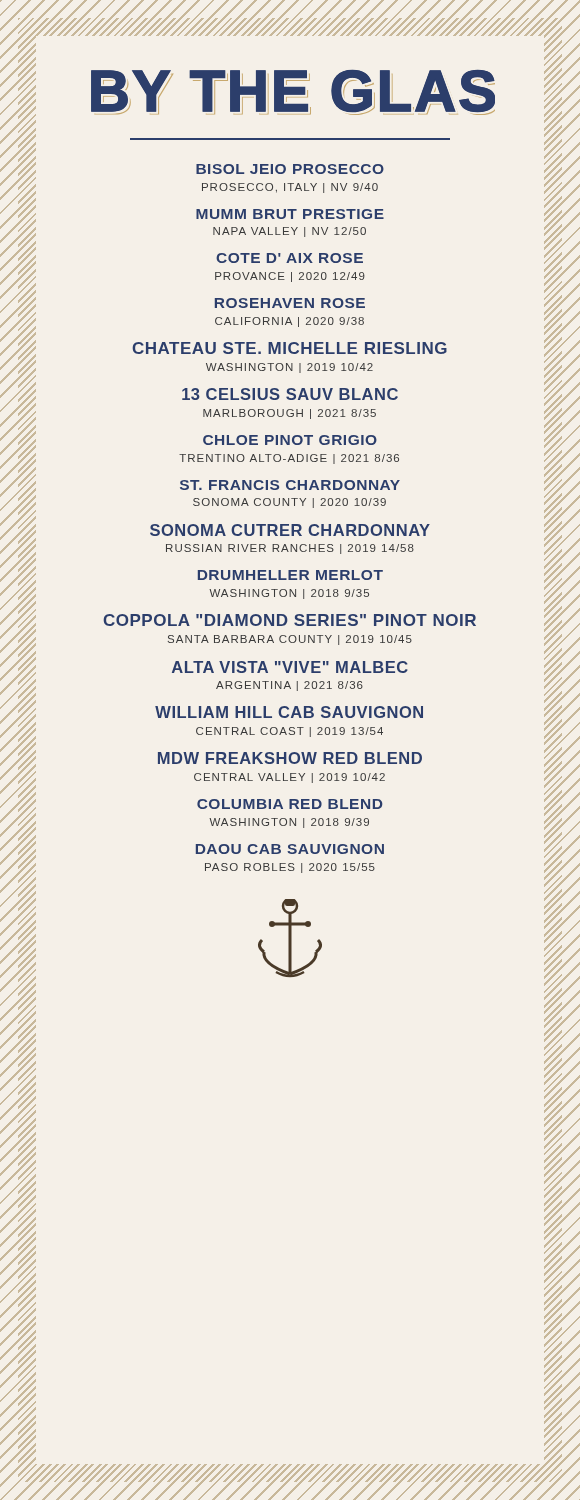Image resolution: width=580 pixels, height=1500 pixels.
Task: Find the list item that says "ST. FRANCIS CHARDONNAY SONOMA COUNTY |"
Action: [x=290, y=493]
